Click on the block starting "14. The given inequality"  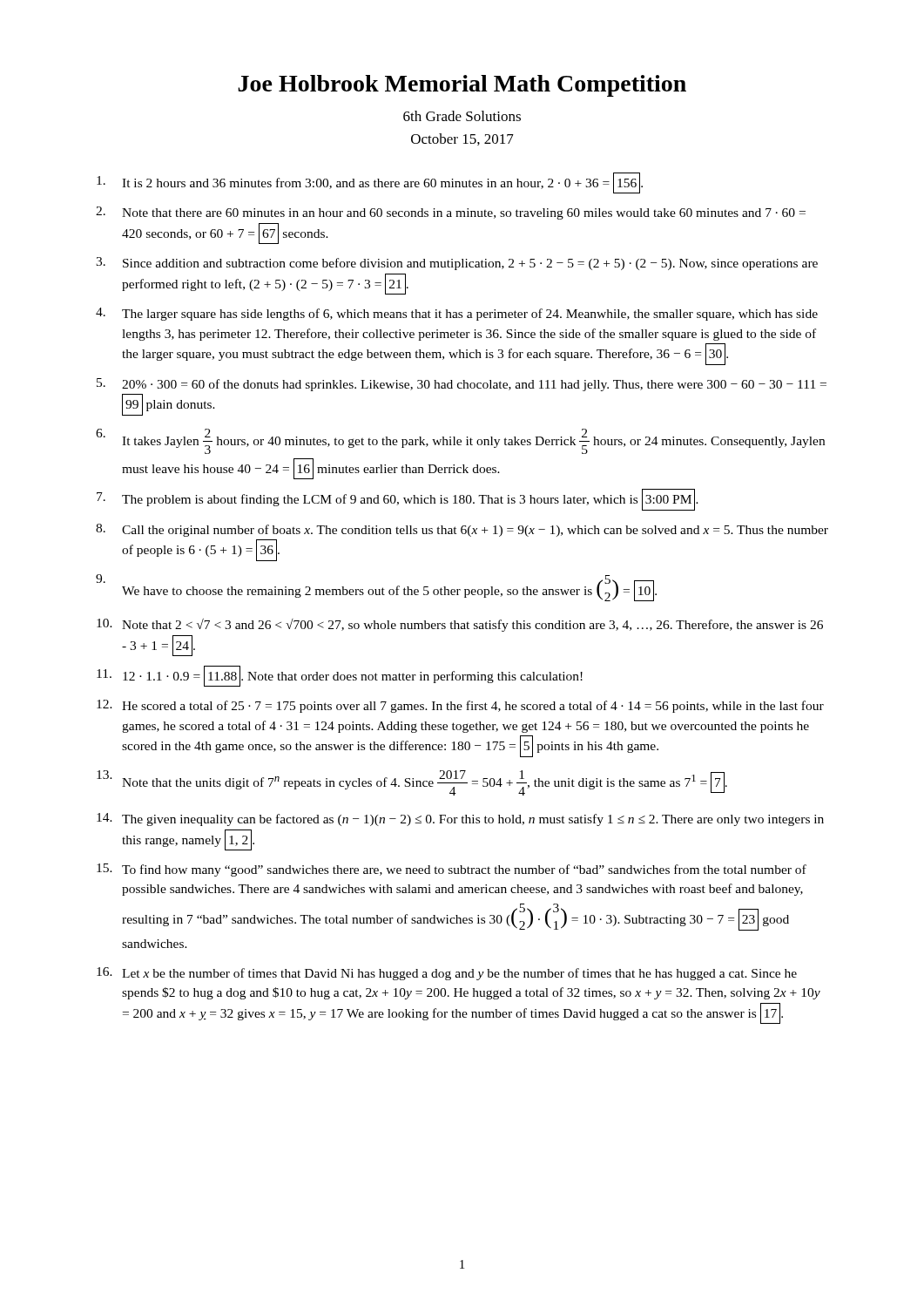click(x=462, y=830)
